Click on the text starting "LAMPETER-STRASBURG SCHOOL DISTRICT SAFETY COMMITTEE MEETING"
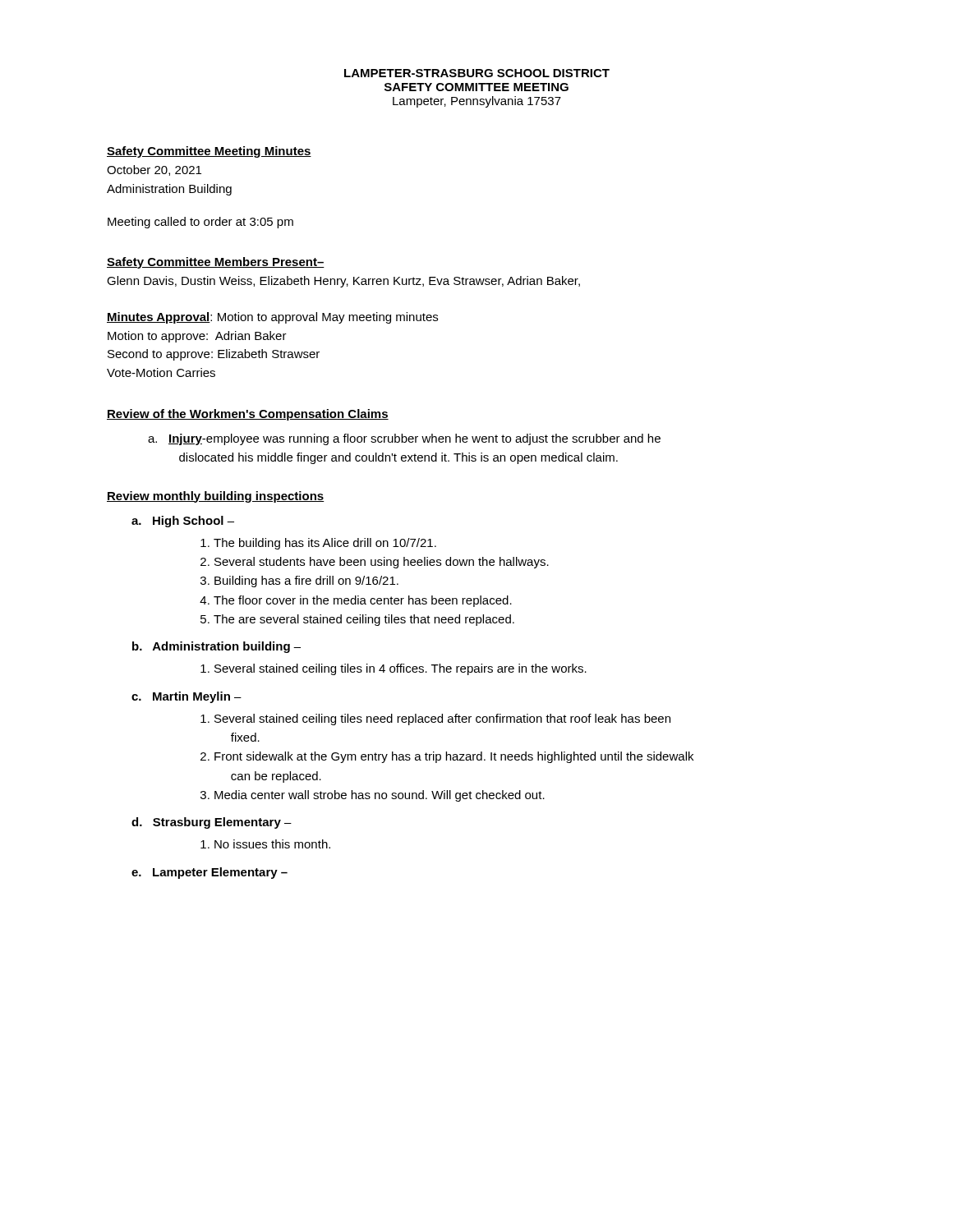Screen dimensions: 1232x953 [x=476, y=87]
